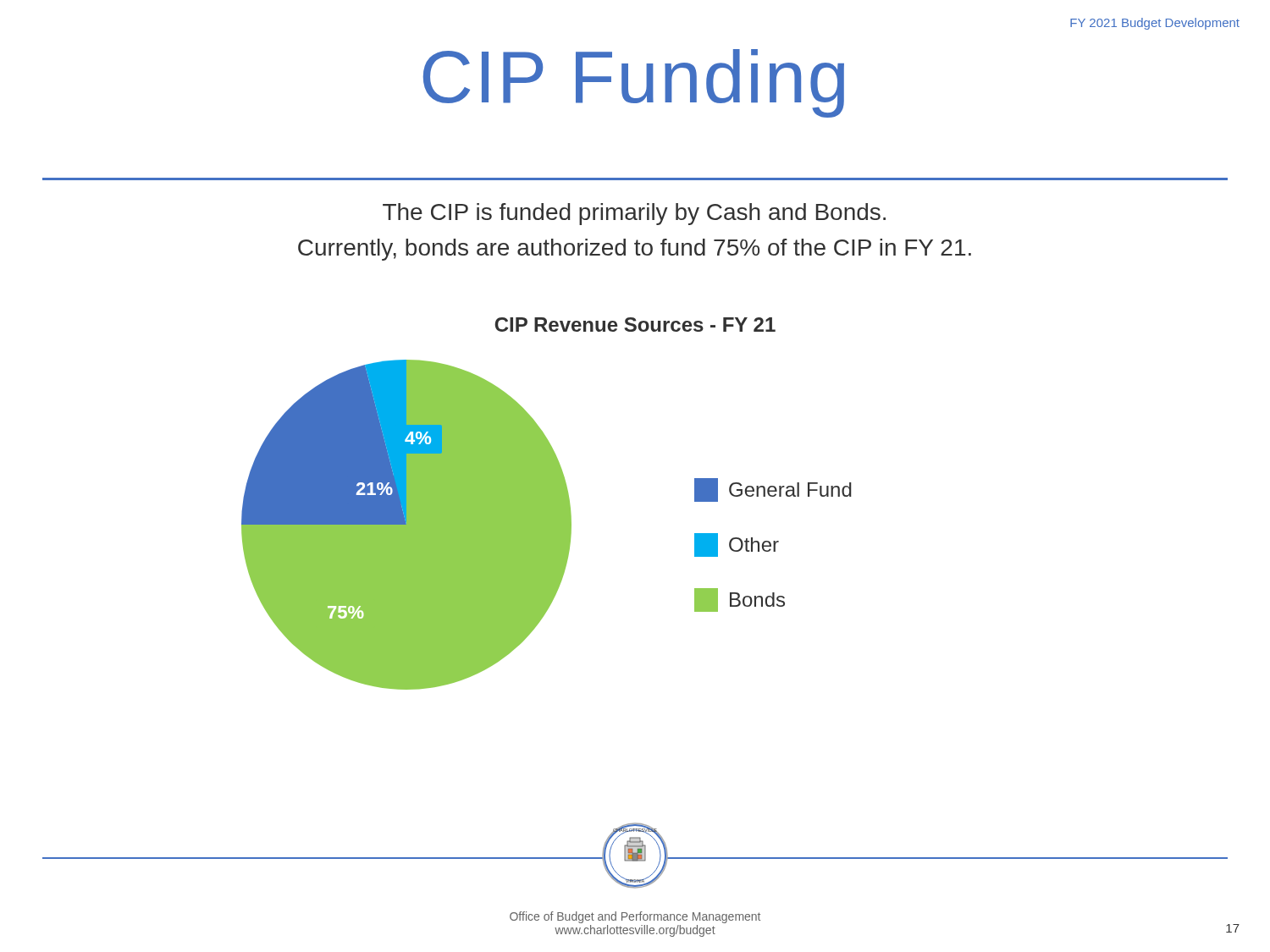Select the logo
Viewport: 1270px width, 952px height.
click(x=635, y=857)
